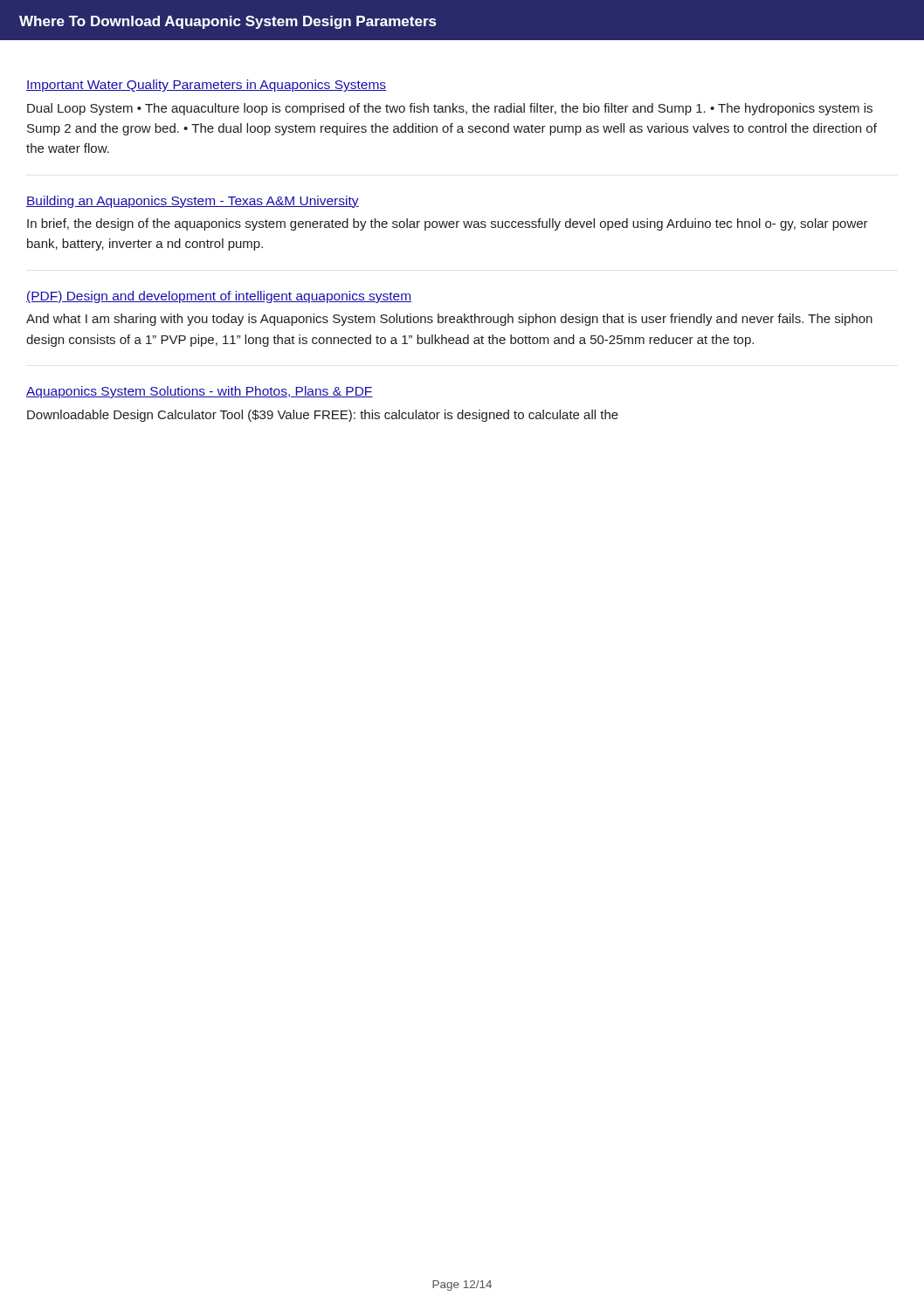Viewport: 924px width, 1310px height.
Task: Find the block on this page that starts "And what I"
Action: [x=450, y=329]
